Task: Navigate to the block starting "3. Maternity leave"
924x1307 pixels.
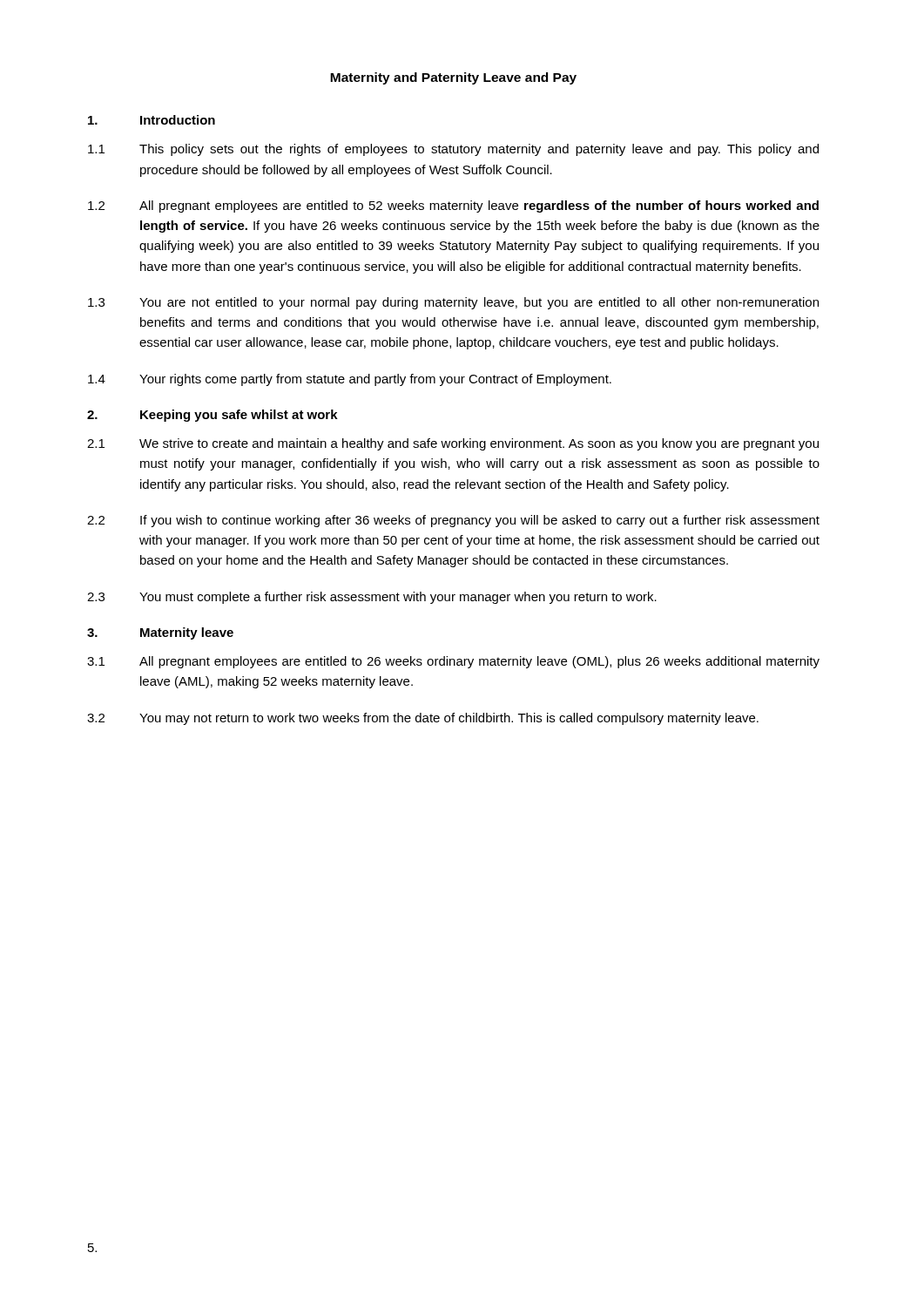Action: coord(160,633)
